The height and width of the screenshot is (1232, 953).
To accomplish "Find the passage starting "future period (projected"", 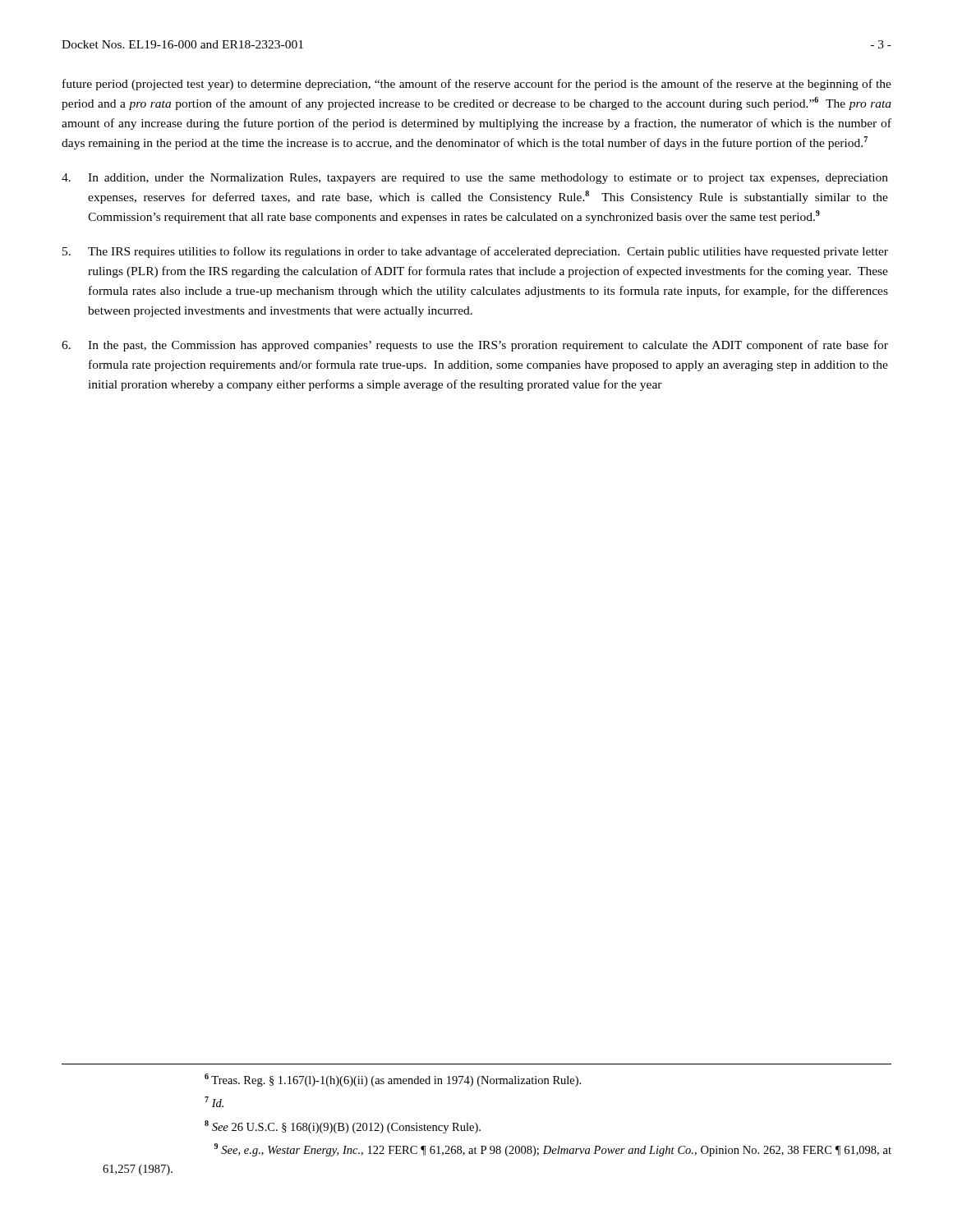I will pyautogui.click(x=476, y=113).
